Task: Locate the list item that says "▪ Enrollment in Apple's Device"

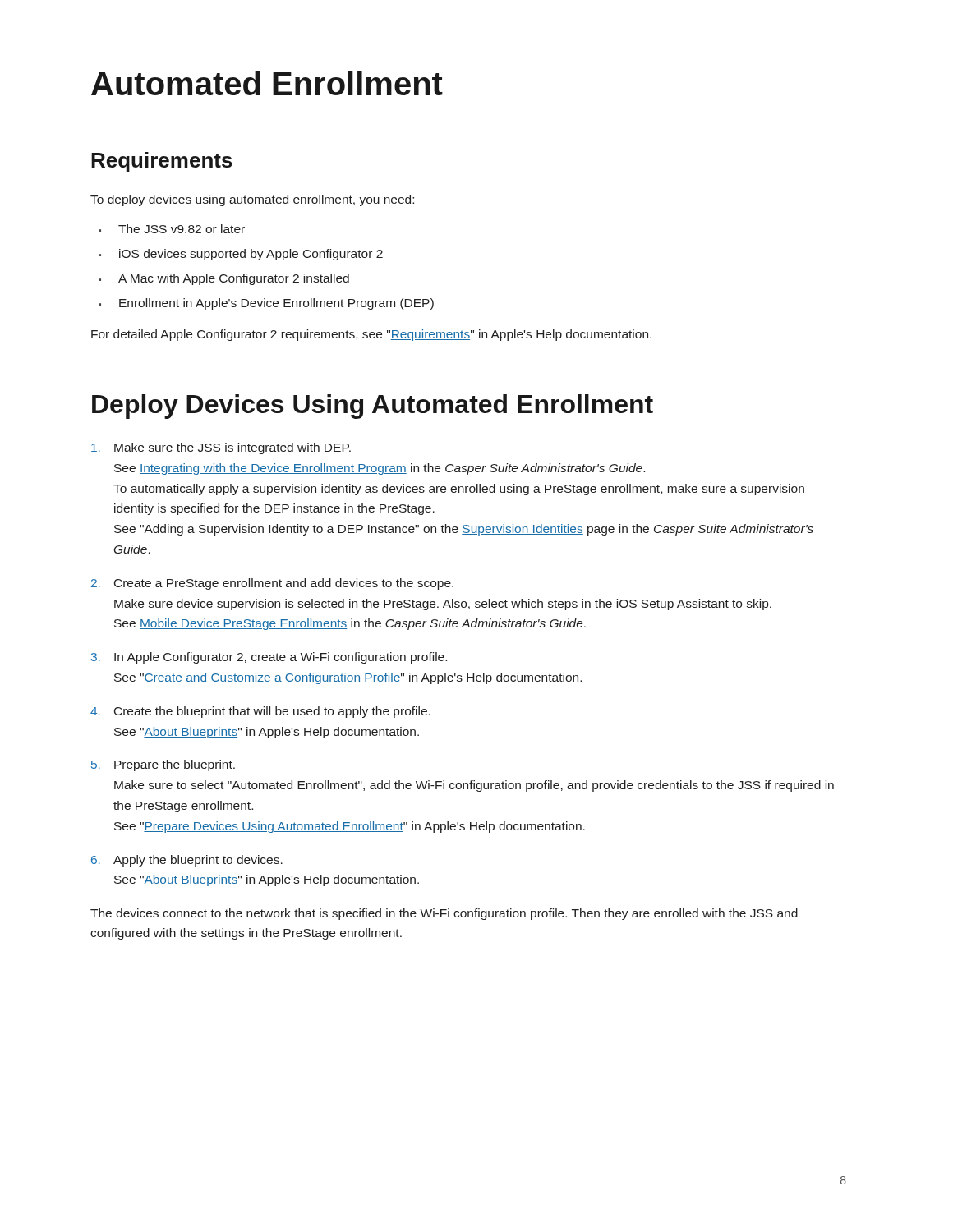Action: point(266,303)
